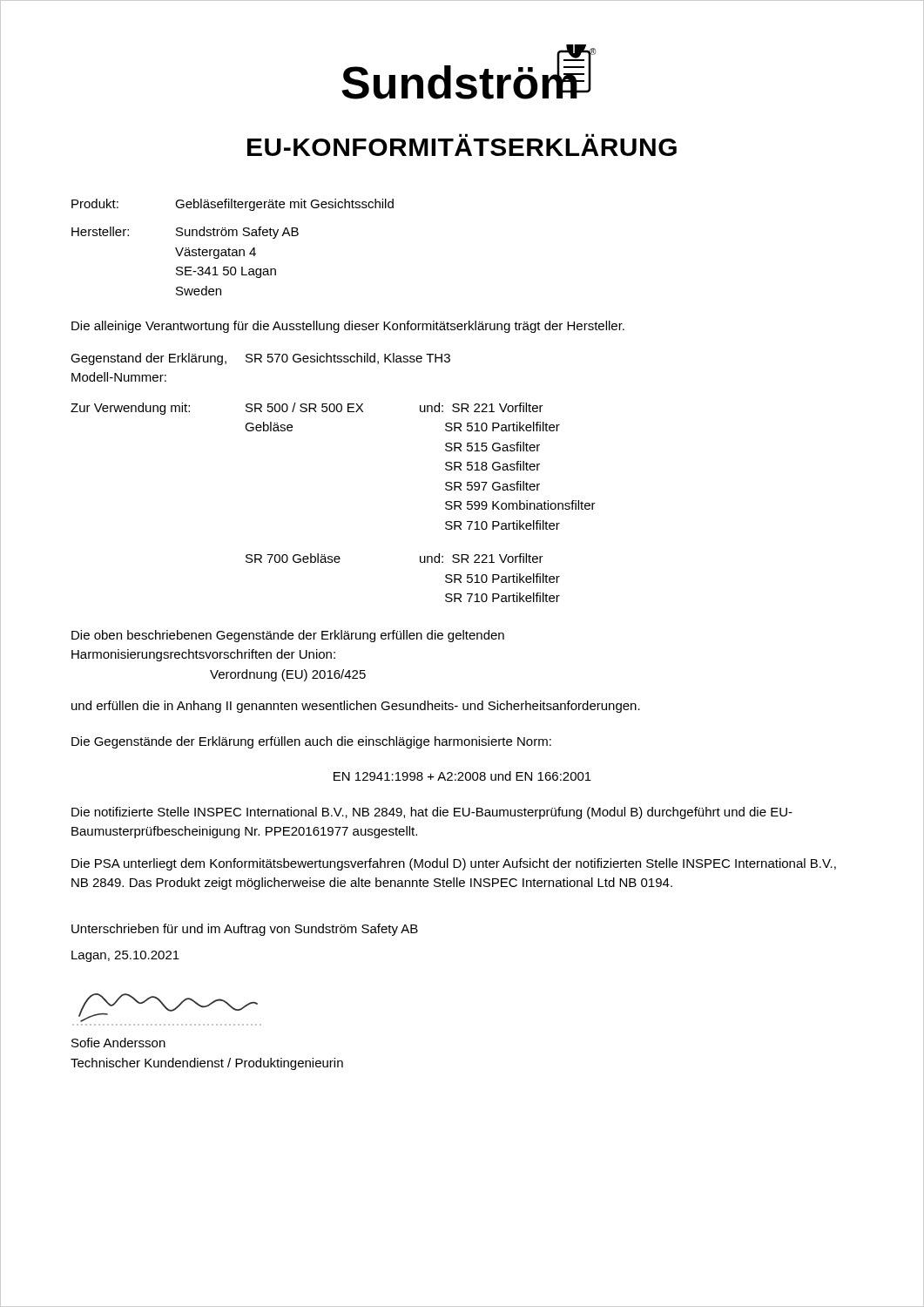Click the passage that begins "Zur Verwendung mit: SR 500 /"
This screenshot has width=924, height=1307.
[x=462, y=503]
